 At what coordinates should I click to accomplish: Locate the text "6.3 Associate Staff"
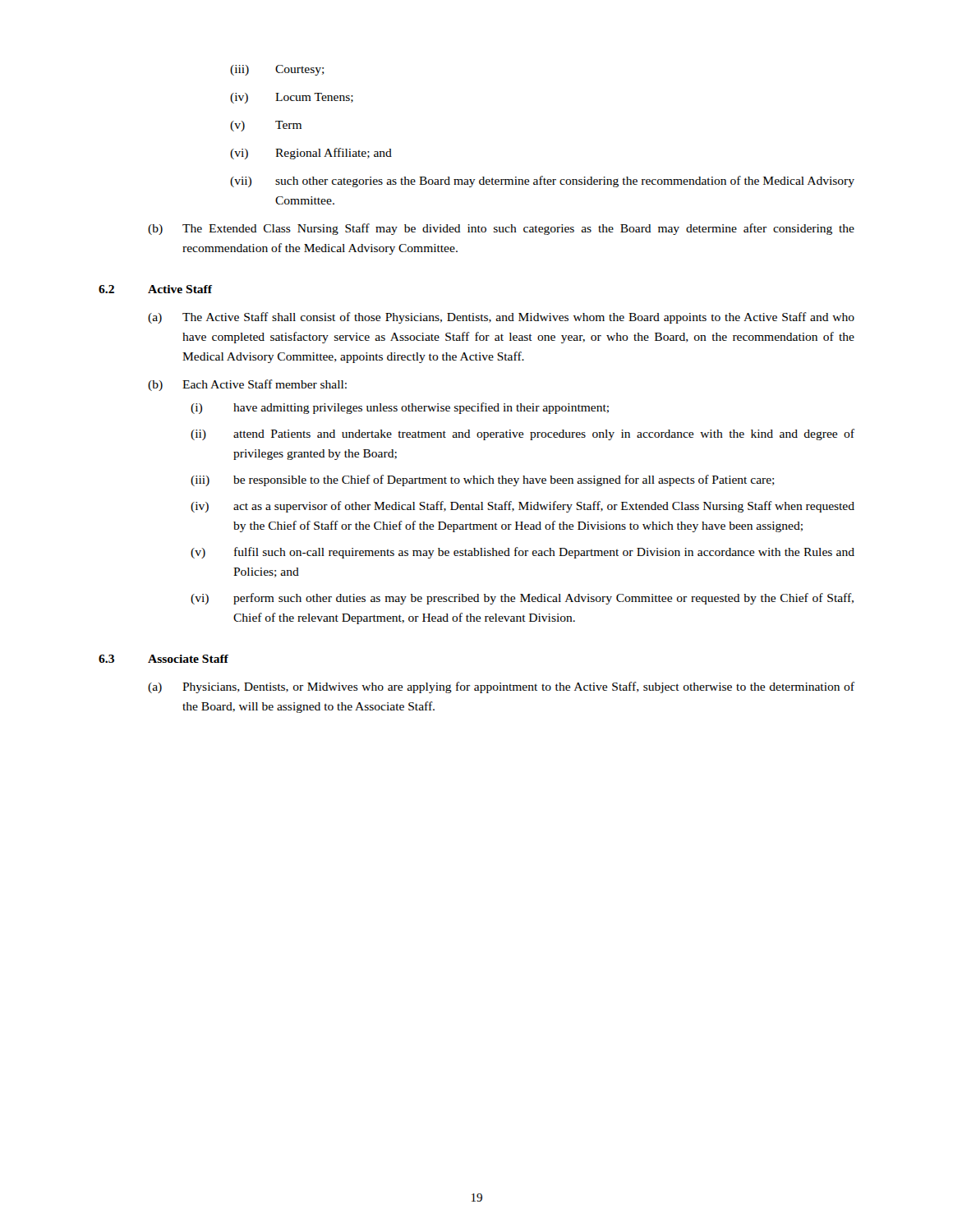point(163,659)
